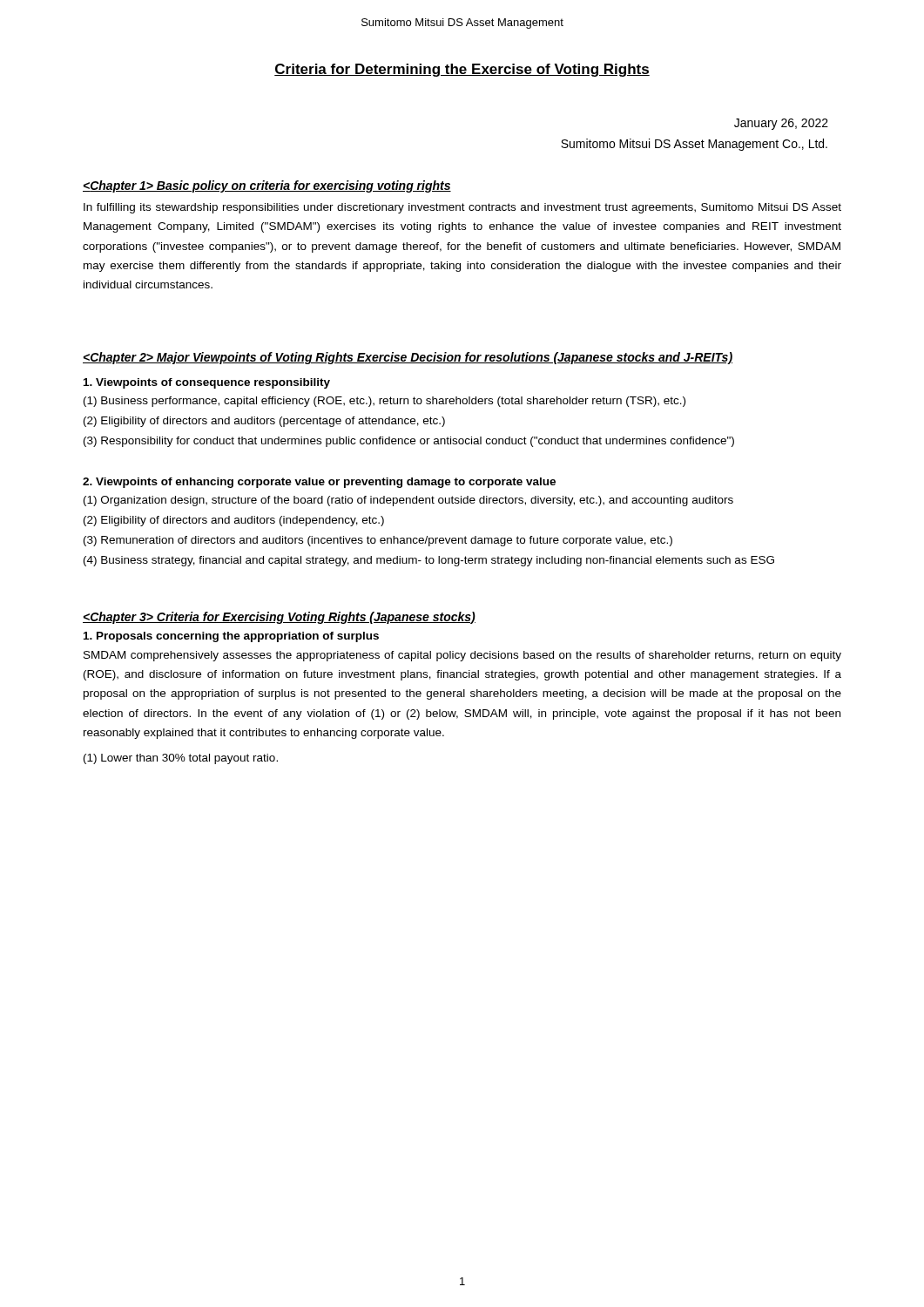This screenshot has height=1307, width=924.
Task: Click on the list item containing "(4) Business strategy, financial and capital"
Action: click(x=429, y=560)
